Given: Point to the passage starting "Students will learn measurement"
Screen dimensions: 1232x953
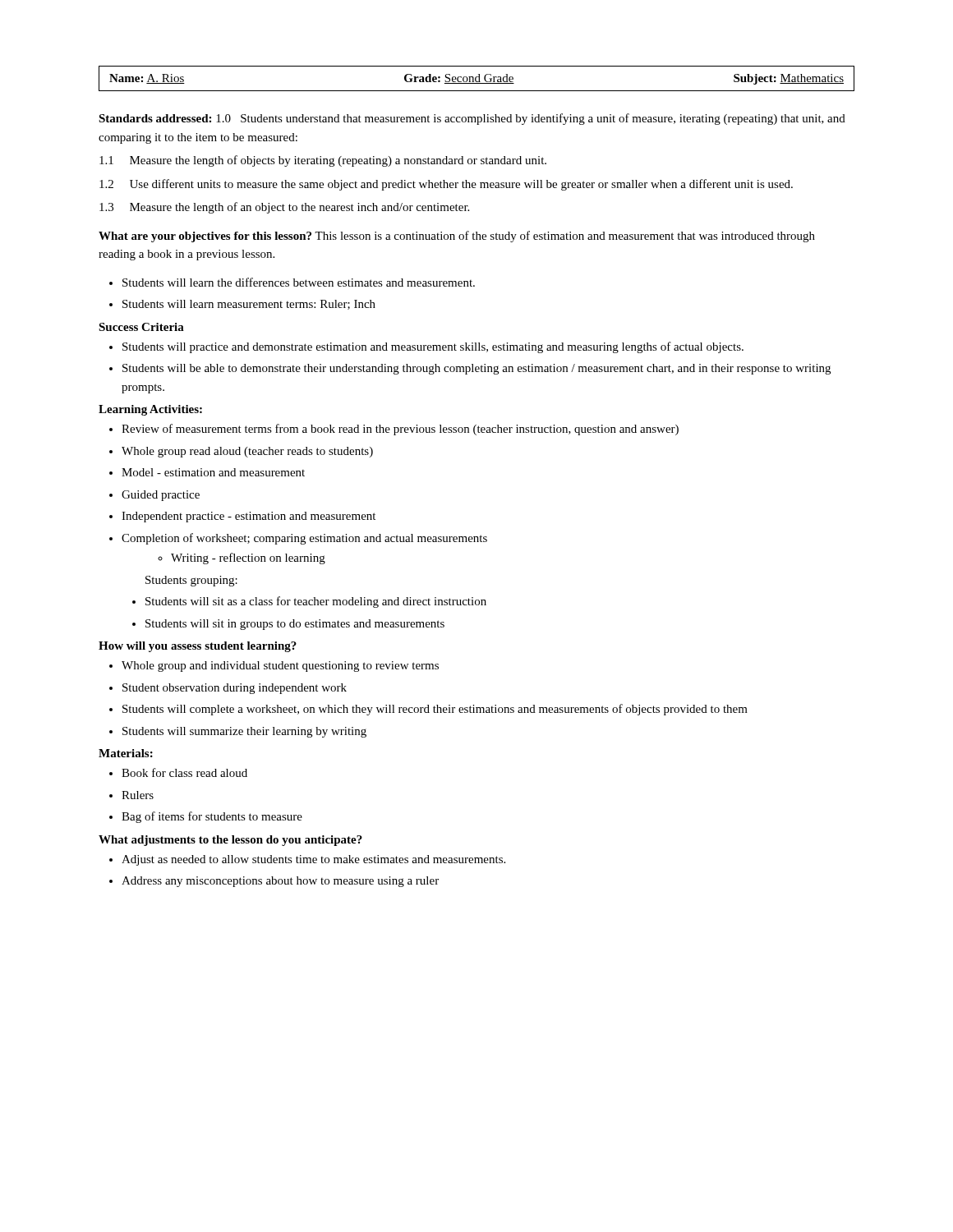Looking at the screenshot, I should (x=249, y=304).
